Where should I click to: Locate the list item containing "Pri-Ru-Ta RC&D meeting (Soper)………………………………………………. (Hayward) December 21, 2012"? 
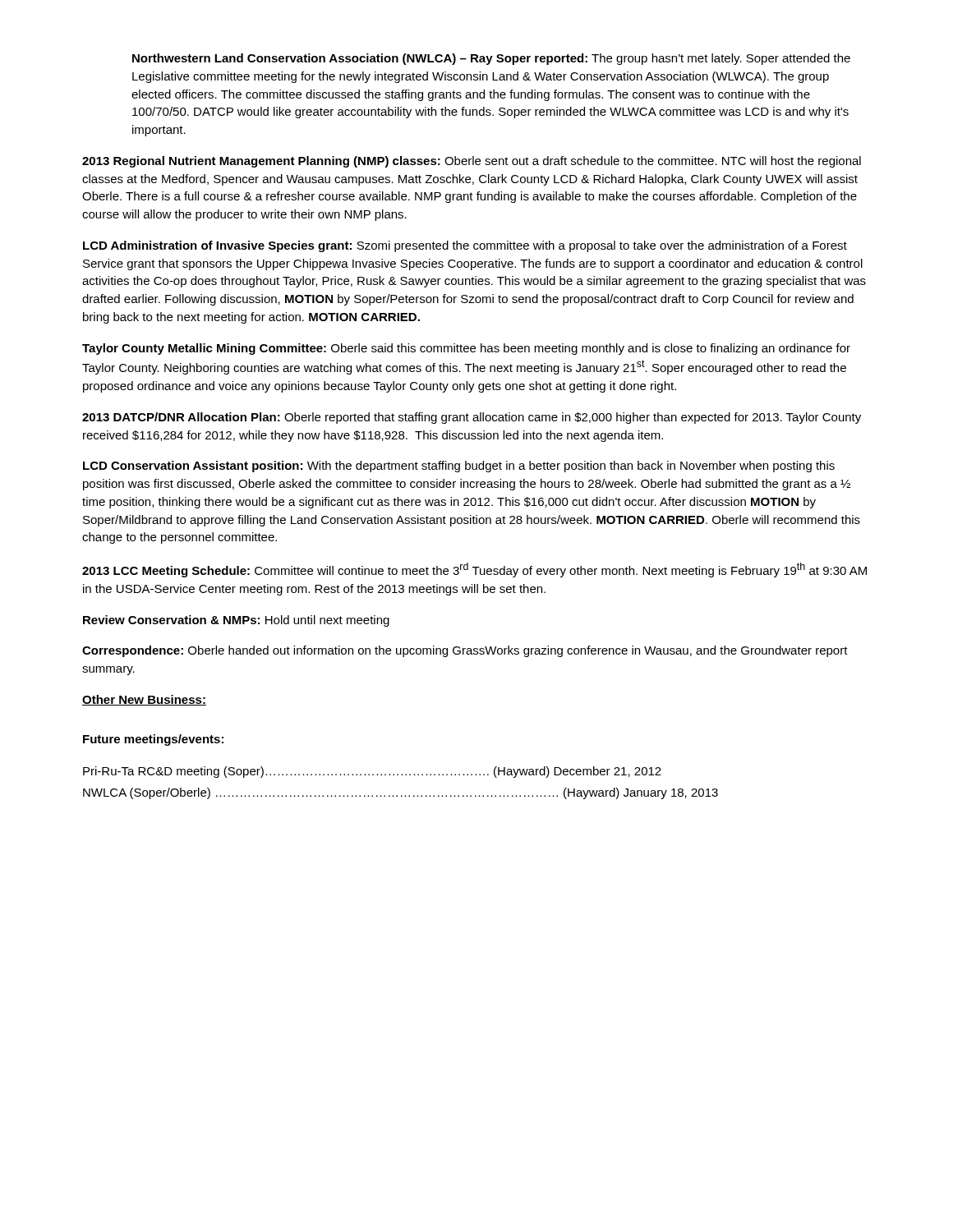coord(372,771)
